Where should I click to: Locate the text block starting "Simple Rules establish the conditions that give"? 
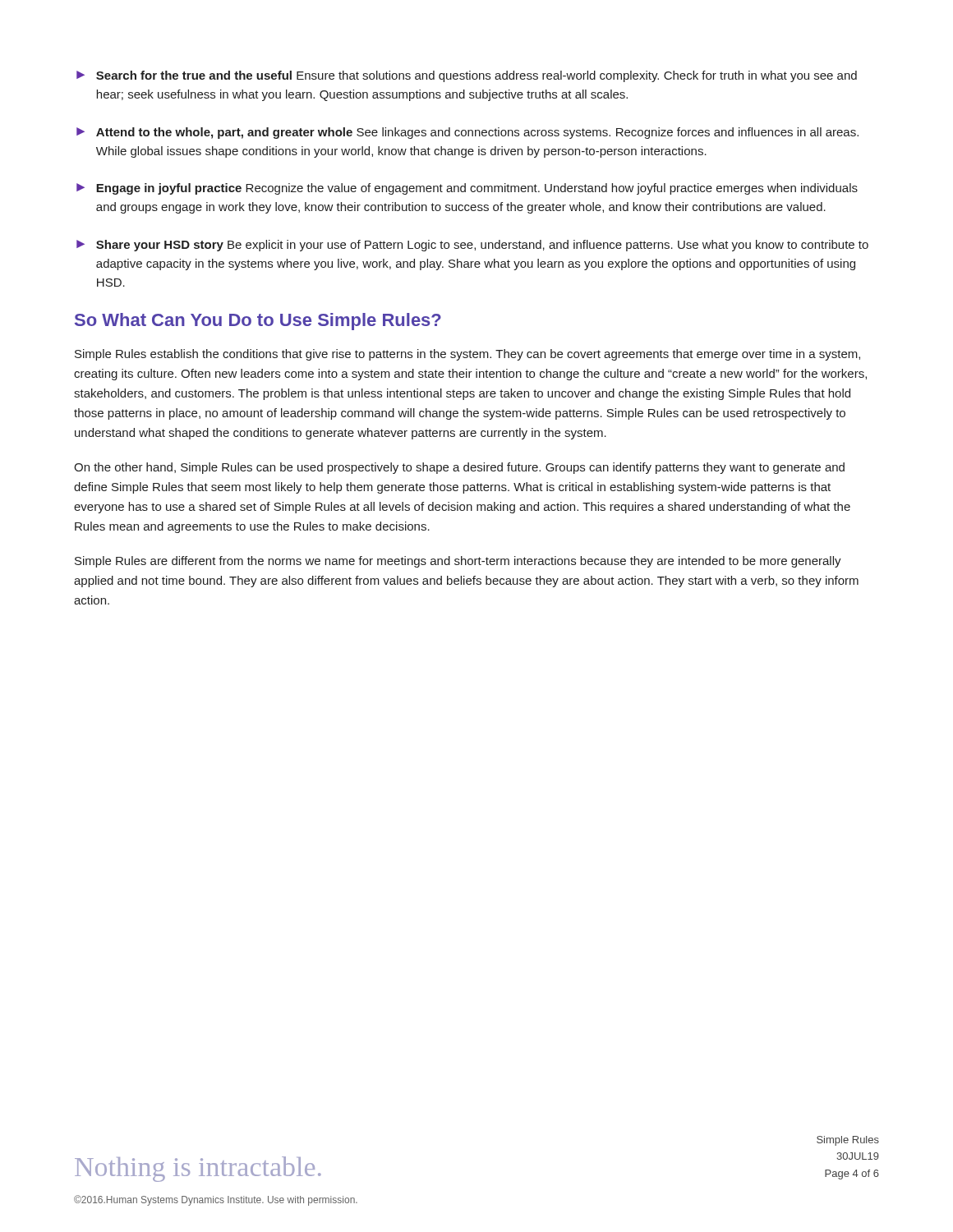coord(471,393)
